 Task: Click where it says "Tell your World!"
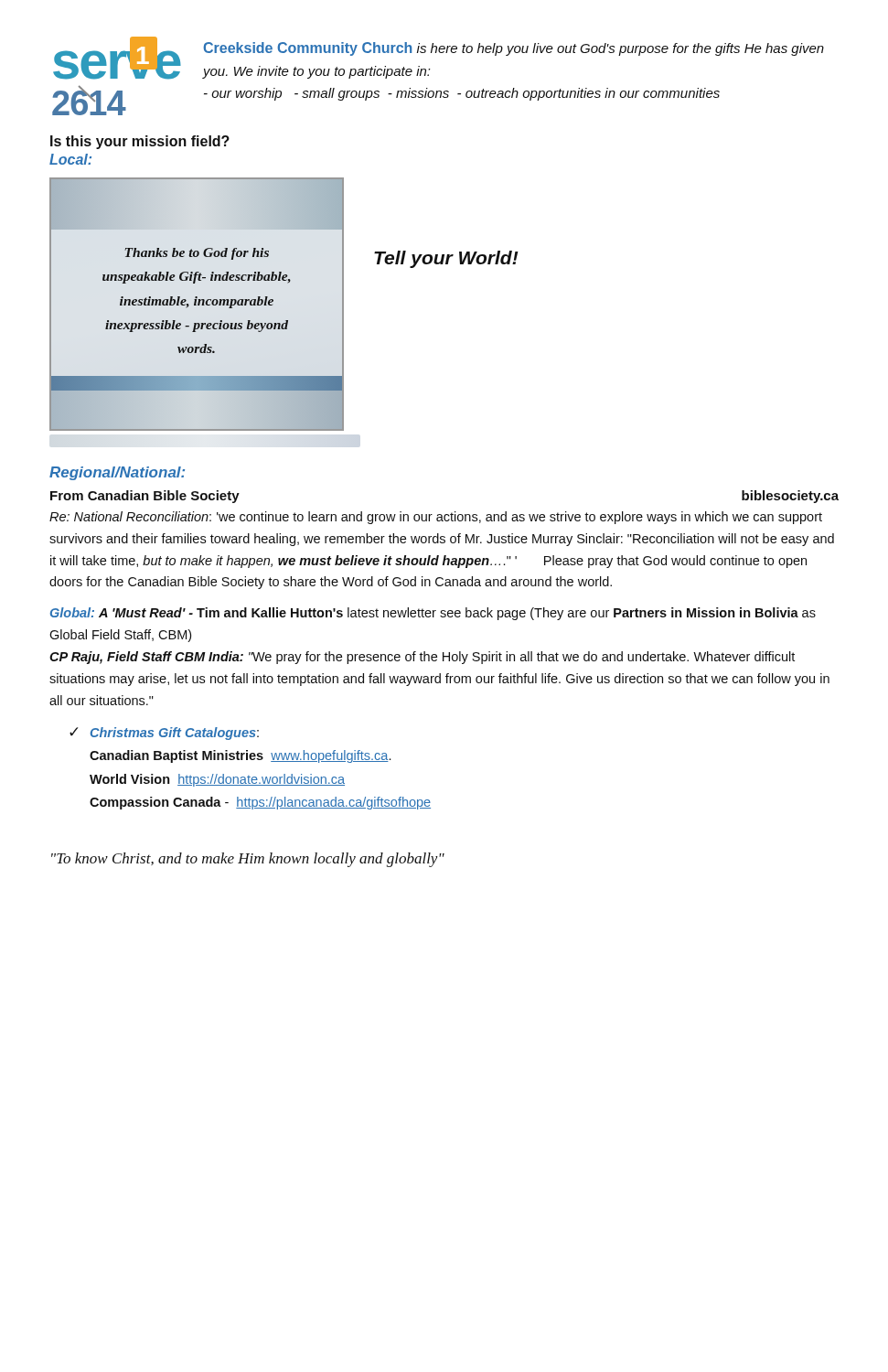[x=446, y=257]
